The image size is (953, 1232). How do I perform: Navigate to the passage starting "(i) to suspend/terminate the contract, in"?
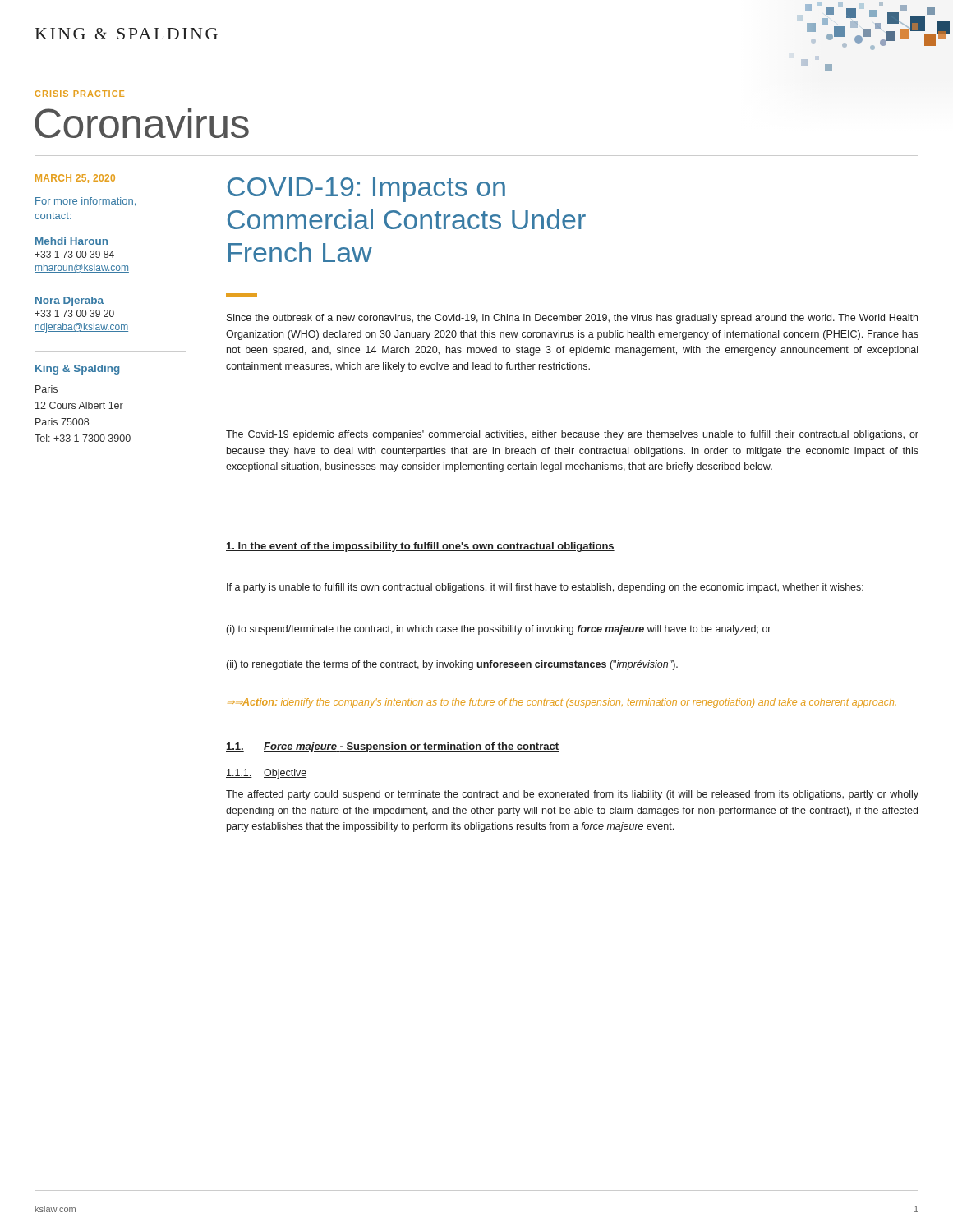click(x=499, y=629)
